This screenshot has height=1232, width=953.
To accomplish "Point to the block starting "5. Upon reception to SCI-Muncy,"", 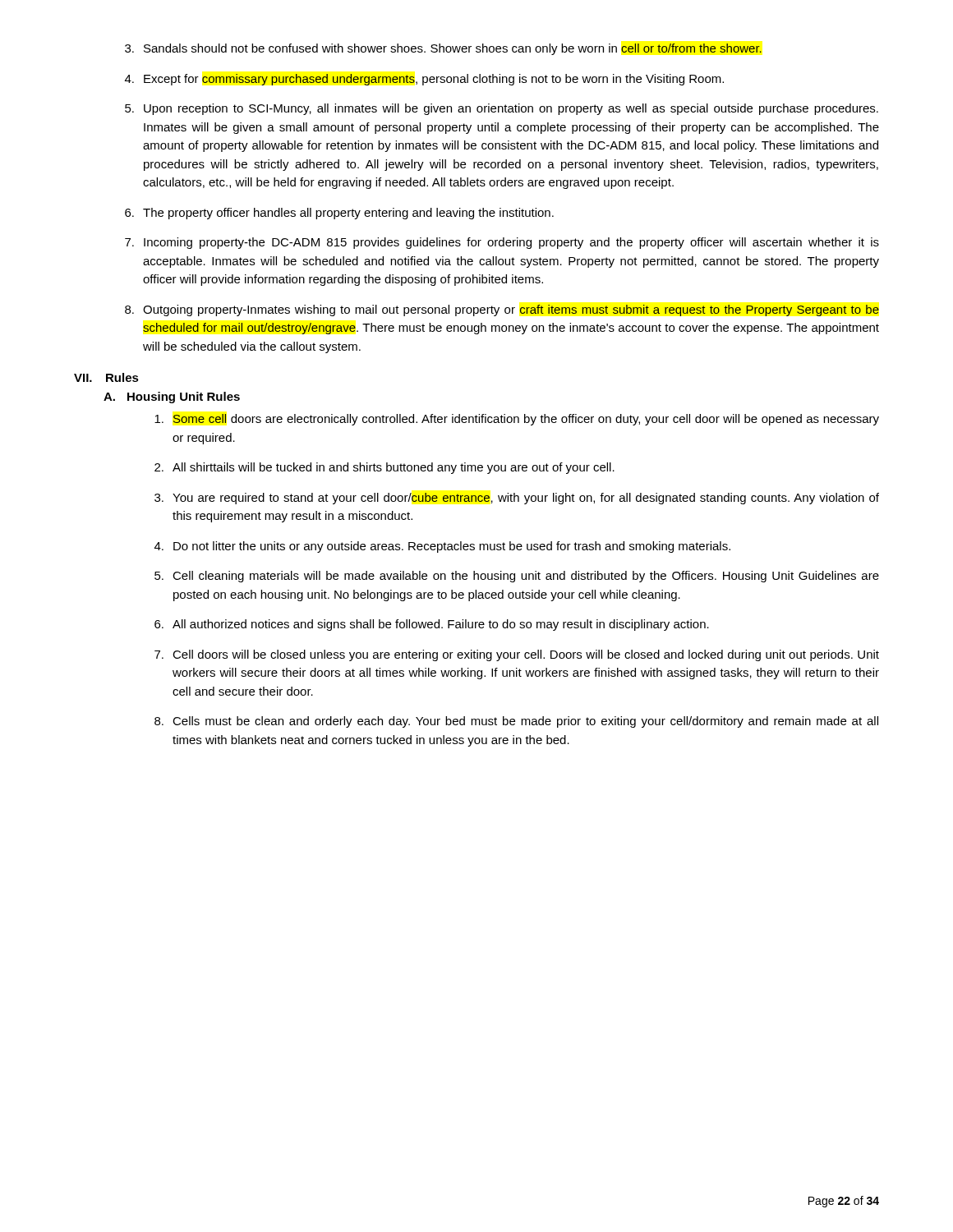I will point(491,146).
